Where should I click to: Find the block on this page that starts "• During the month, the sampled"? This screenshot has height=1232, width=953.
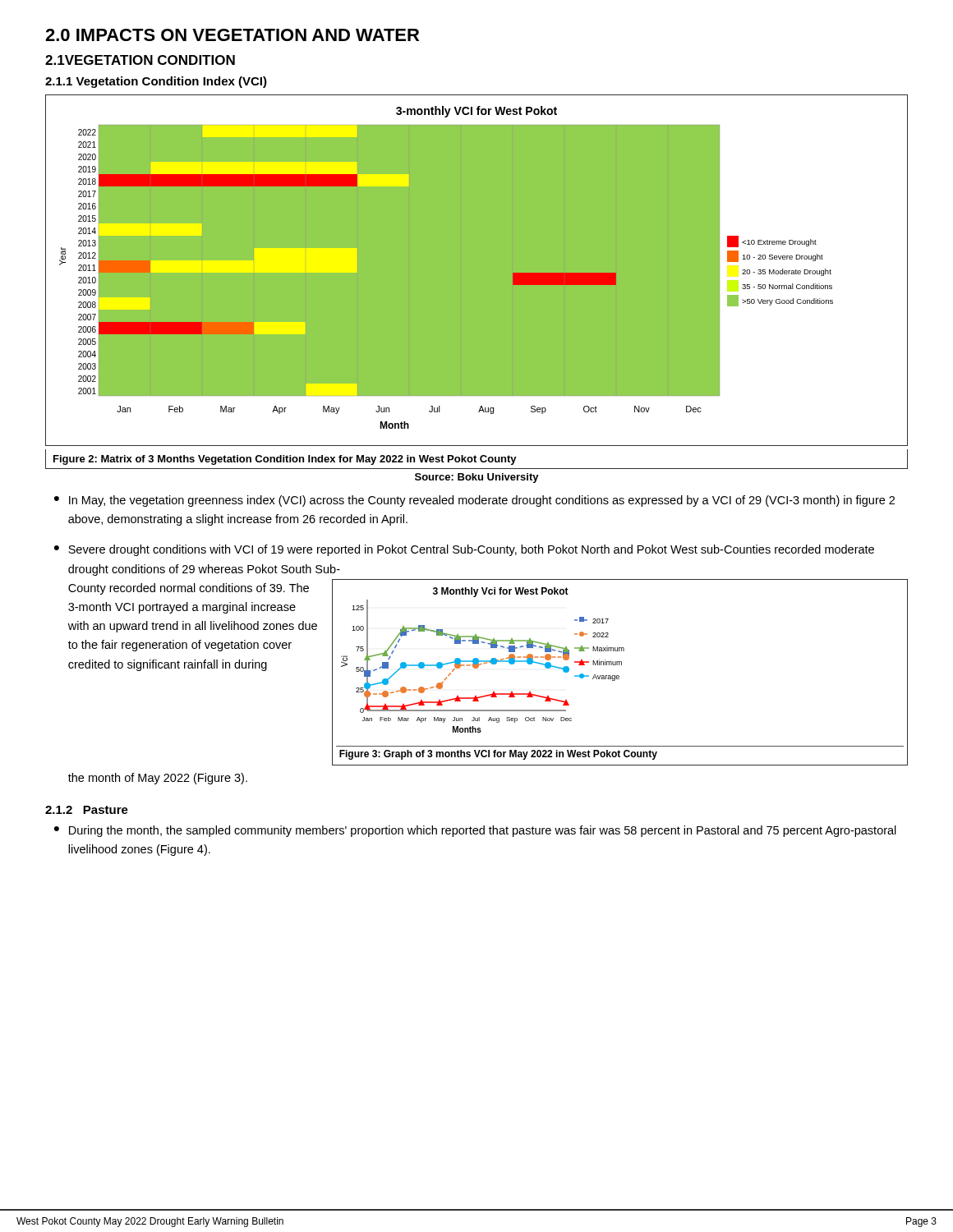(x=481, y=840)
